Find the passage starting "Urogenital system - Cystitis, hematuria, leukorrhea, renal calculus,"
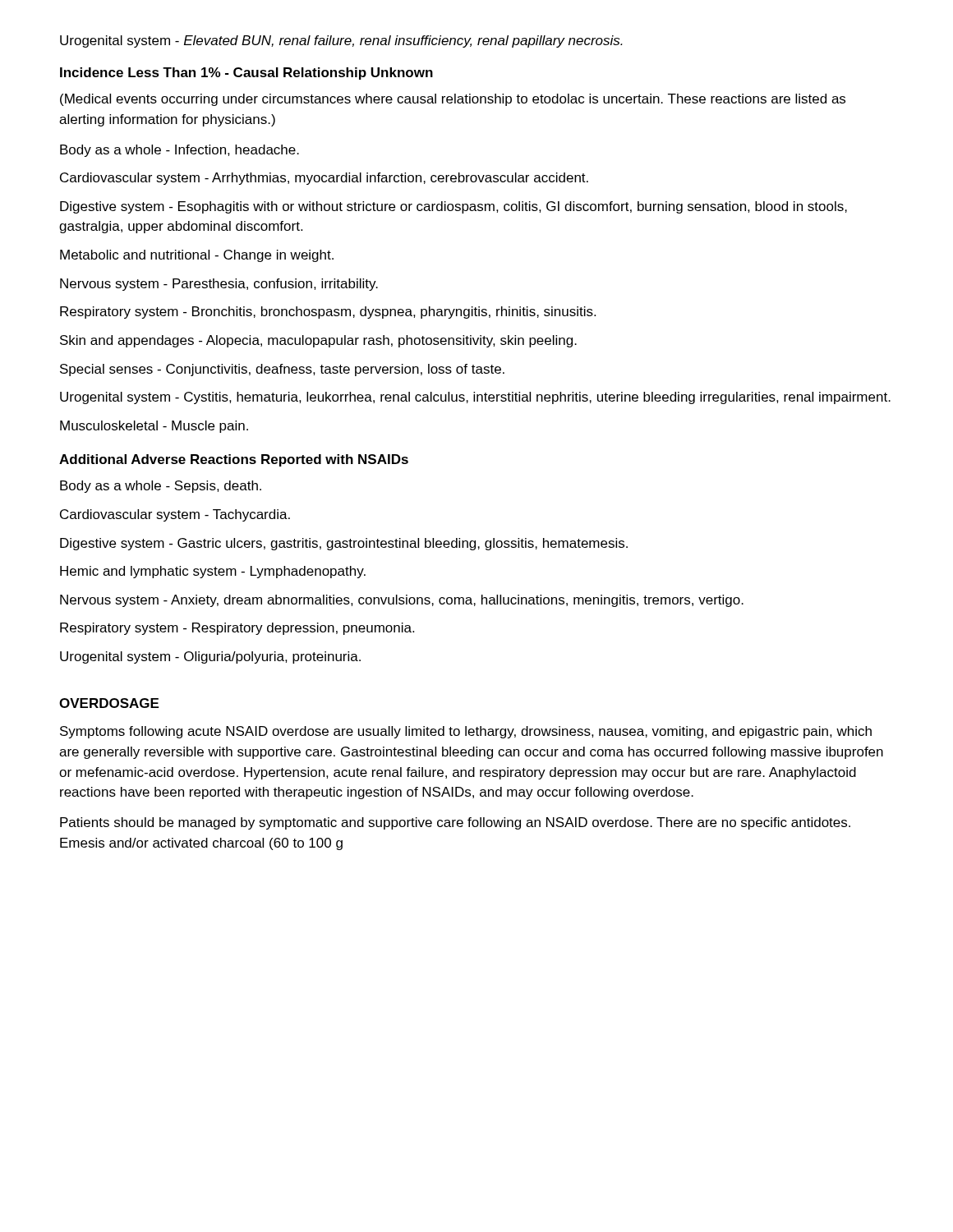The image size is (953, 1232). coord(476,398)
